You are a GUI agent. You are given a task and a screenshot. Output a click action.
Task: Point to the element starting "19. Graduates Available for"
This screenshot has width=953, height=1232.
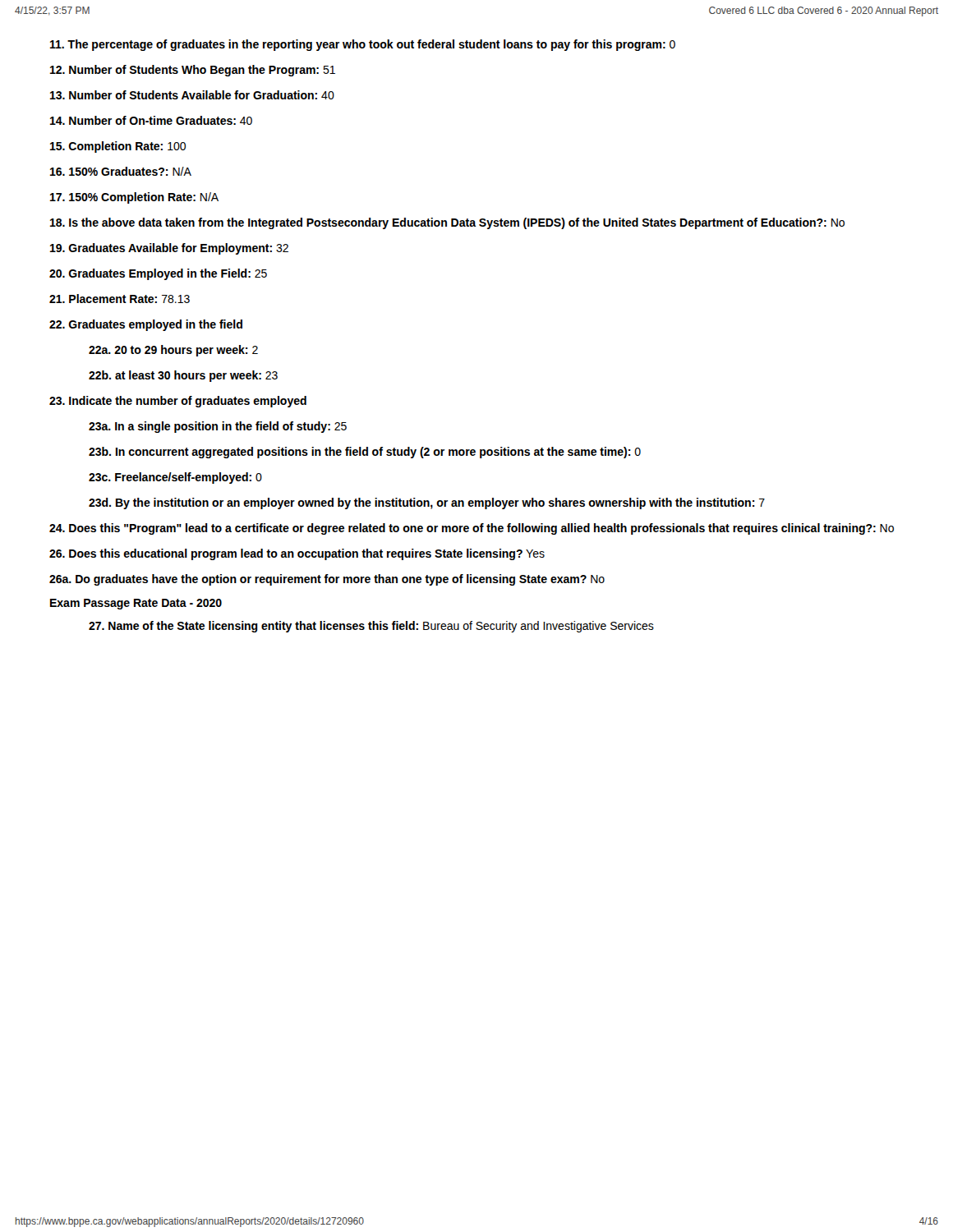169,248
